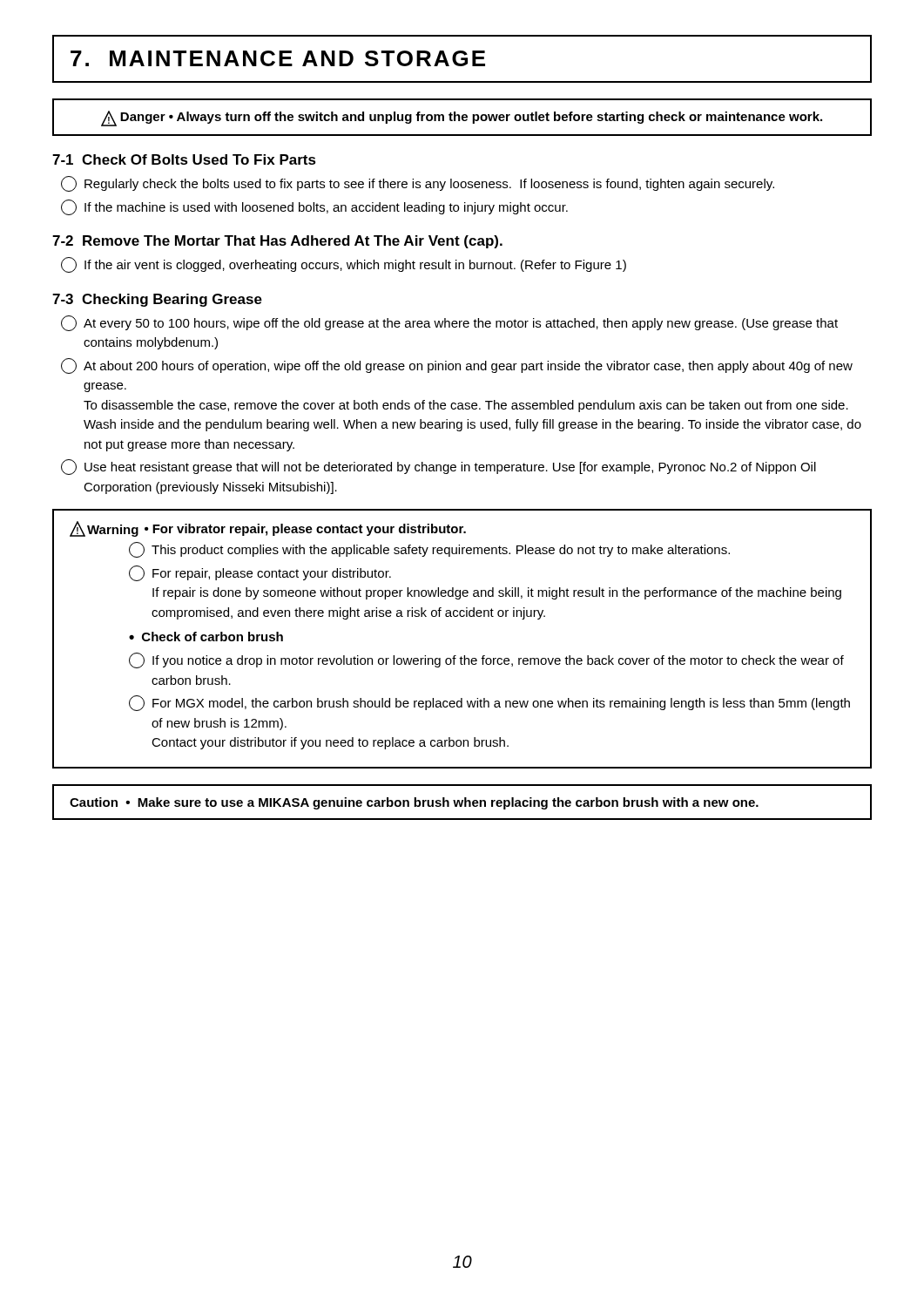Navigate to the block starting "7. MAINTENANCE AND STORAGE"

click(x=279, y=58)
